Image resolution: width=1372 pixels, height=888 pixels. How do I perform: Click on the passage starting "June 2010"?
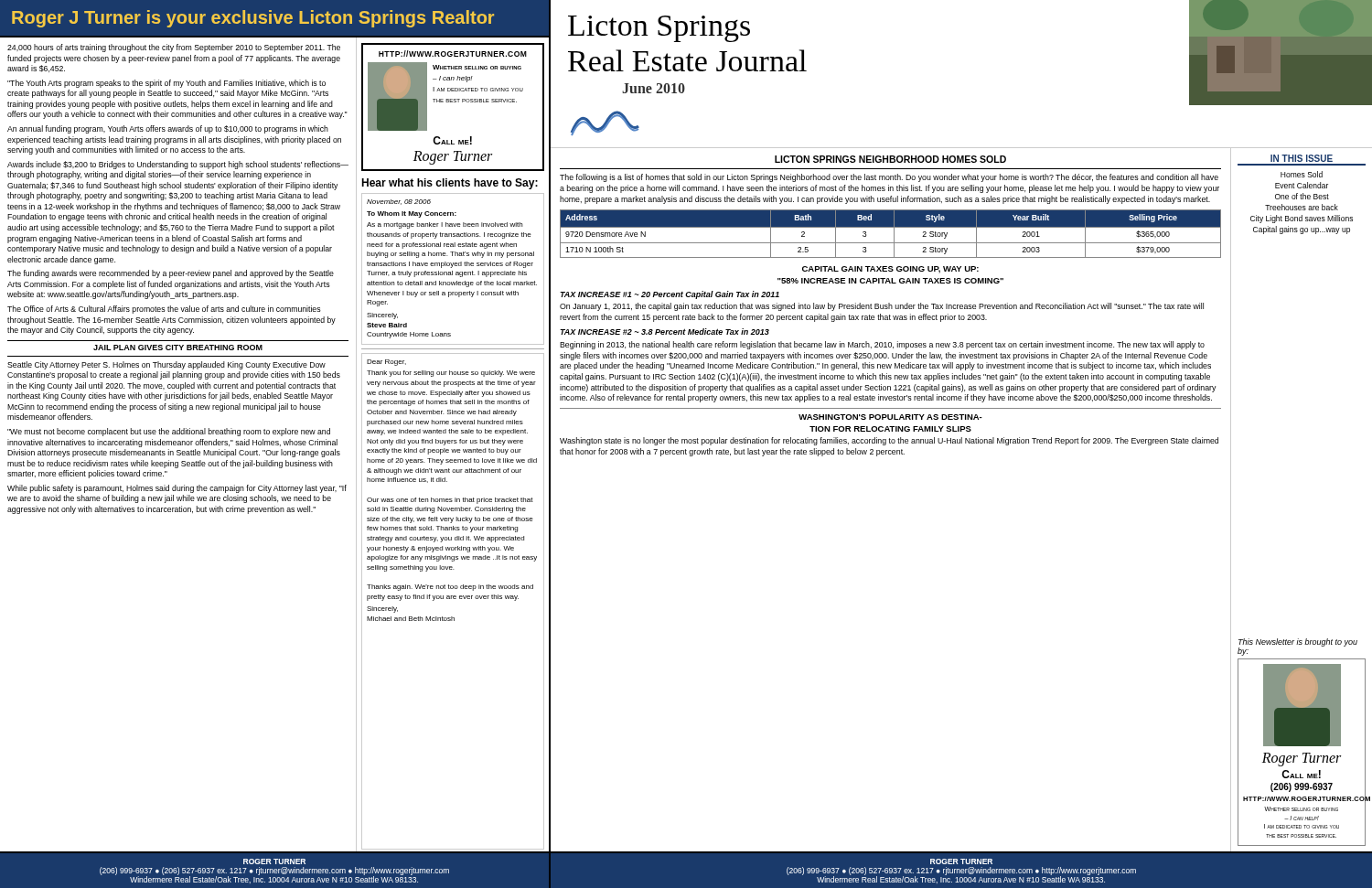pyautogui.click(x=653, y=88)
